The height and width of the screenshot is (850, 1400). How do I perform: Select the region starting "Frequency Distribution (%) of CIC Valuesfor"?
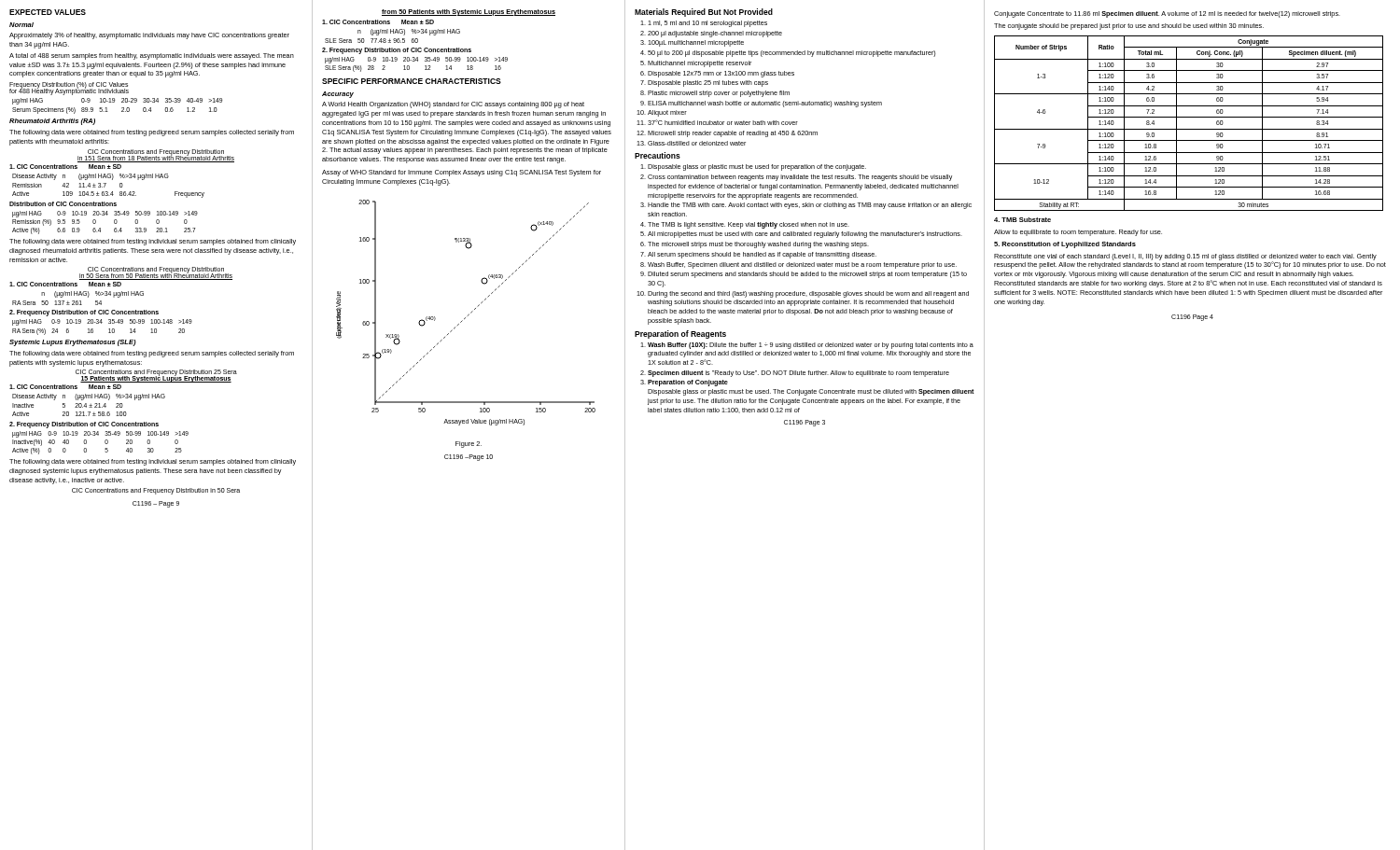(69, 88)
